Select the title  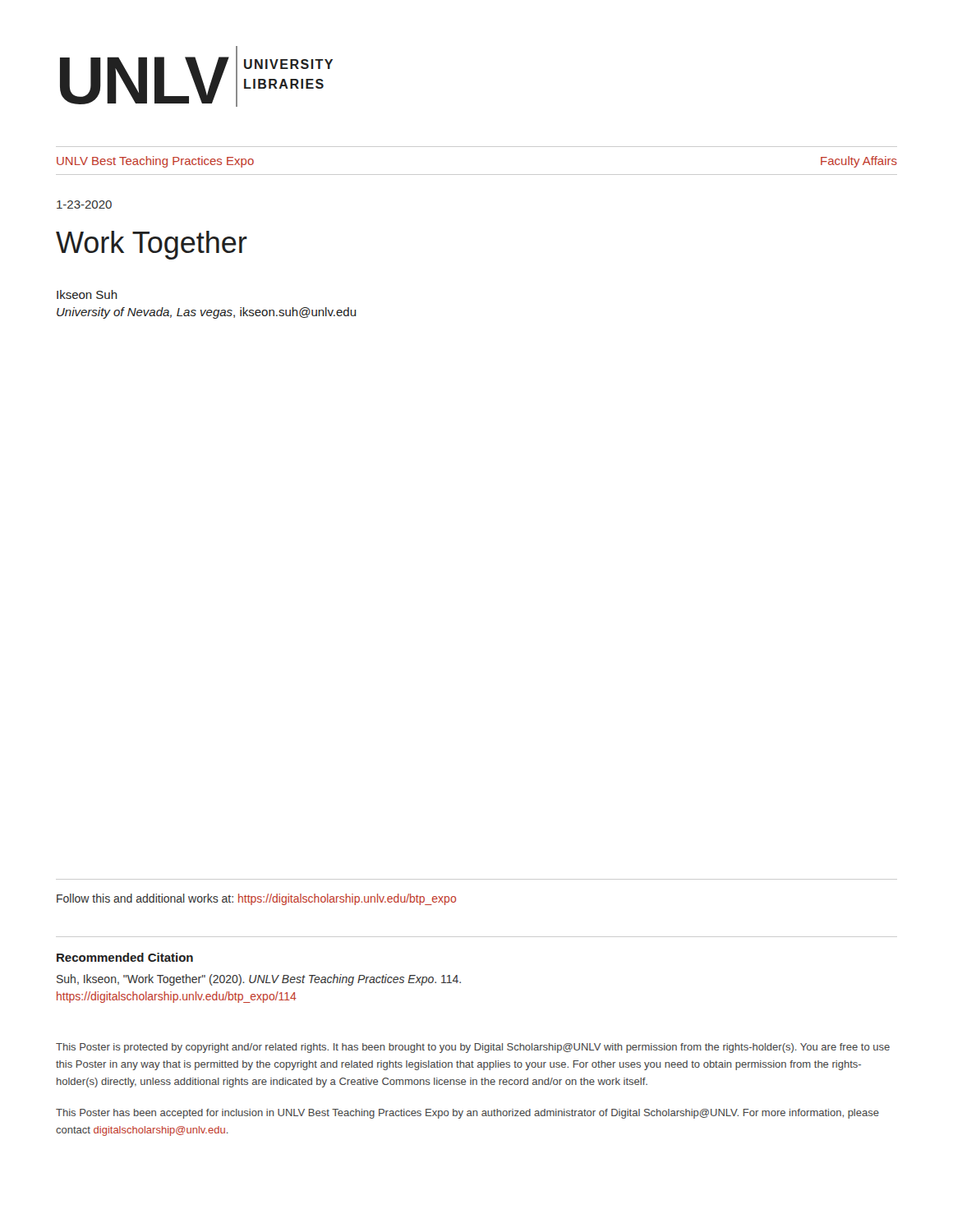click(x=151, y=243)
